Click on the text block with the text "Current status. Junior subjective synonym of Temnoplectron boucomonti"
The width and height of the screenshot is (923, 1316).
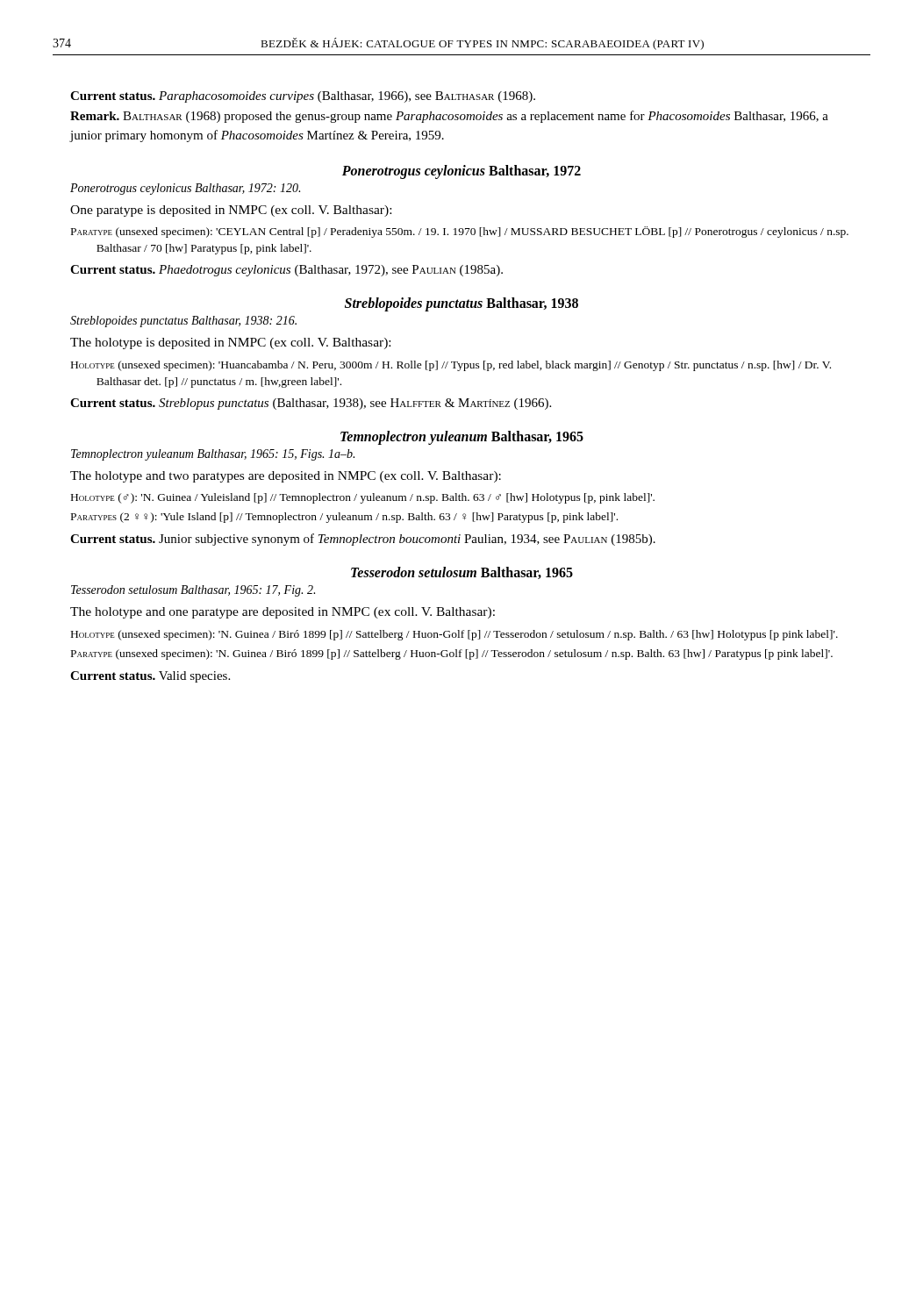pyautogui.click(x=363, y=539)
